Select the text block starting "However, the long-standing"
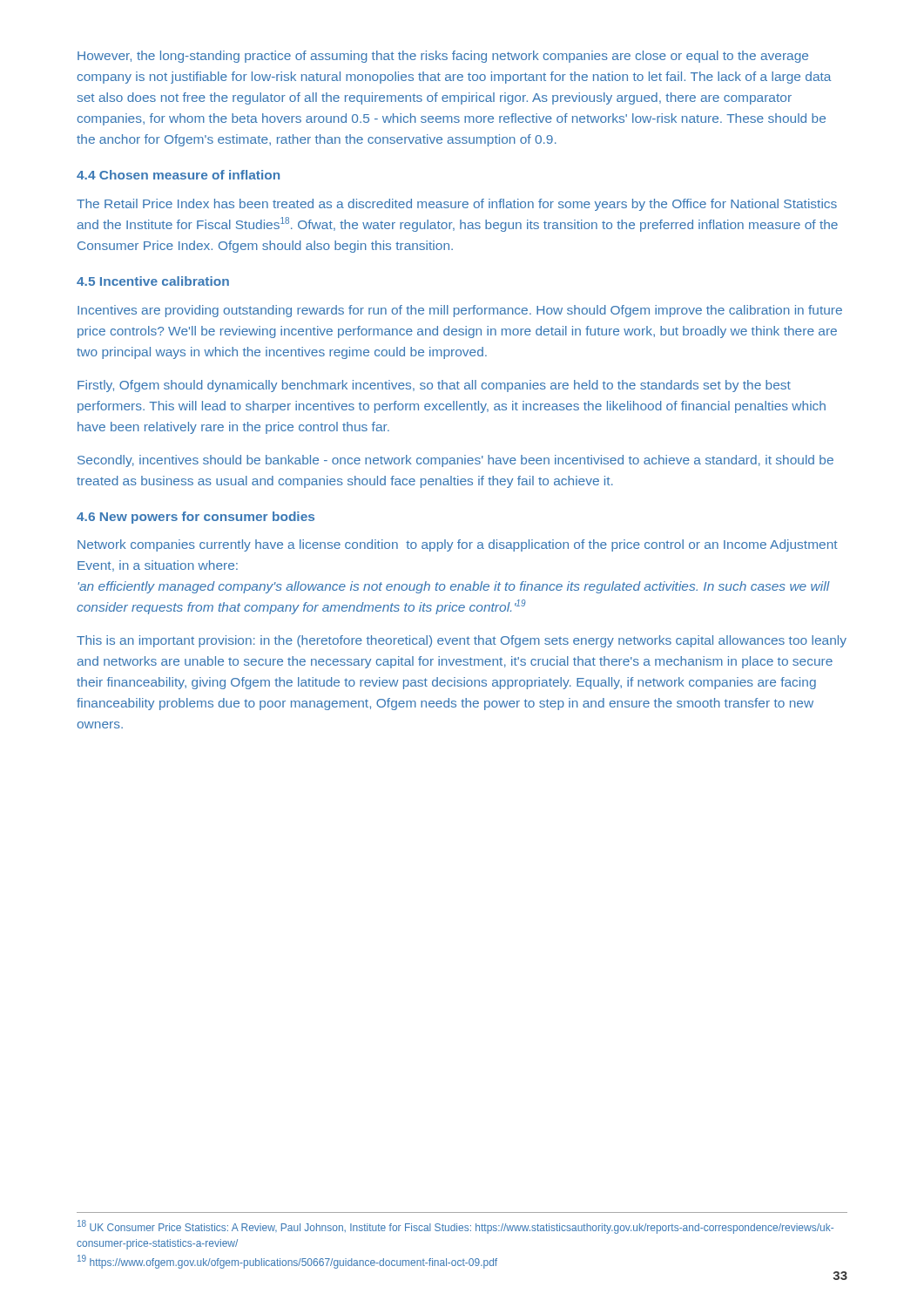This screenshot has width=924, height=1307. (x=462, y=98)
